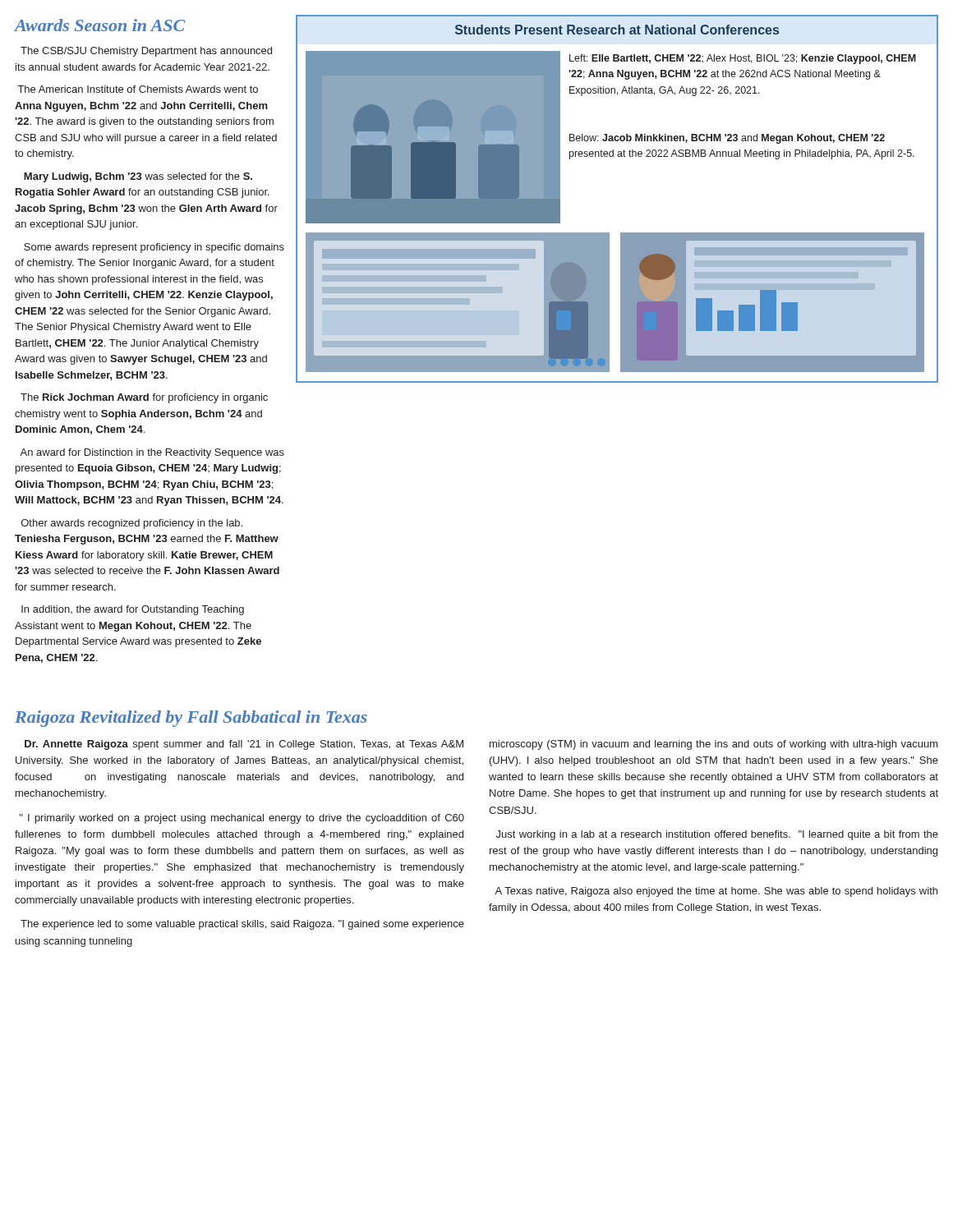Click on the block starting "Left: Elle Bartlett, CHEM '22; Alex"
Image resolution: width=953 pixels, height=1232 pixels.
(x=743, y=59)
